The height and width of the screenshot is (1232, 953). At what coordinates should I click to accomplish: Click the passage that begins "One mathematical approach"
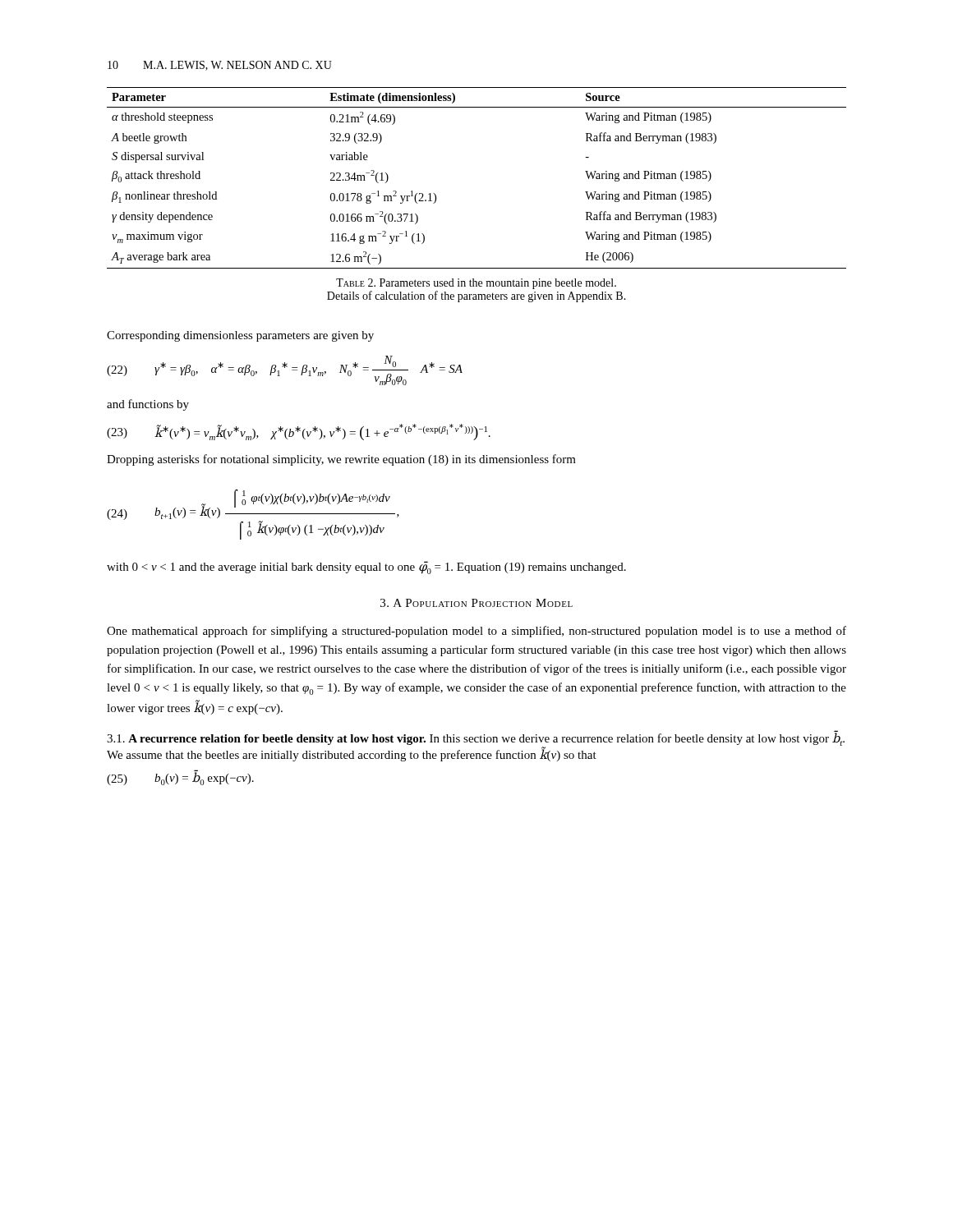[476, 669]
